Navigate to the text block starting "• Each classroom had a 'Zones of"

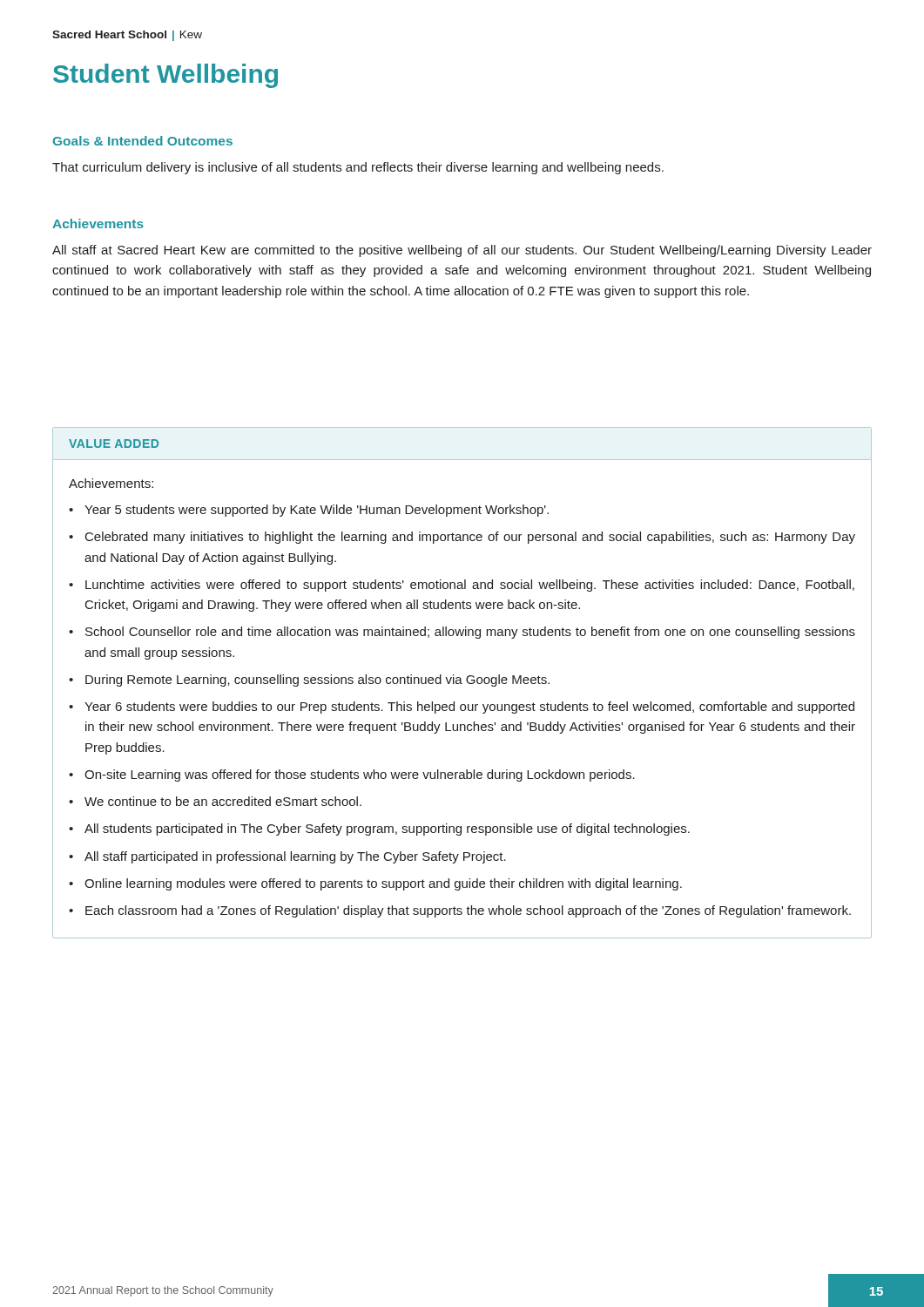460,910
